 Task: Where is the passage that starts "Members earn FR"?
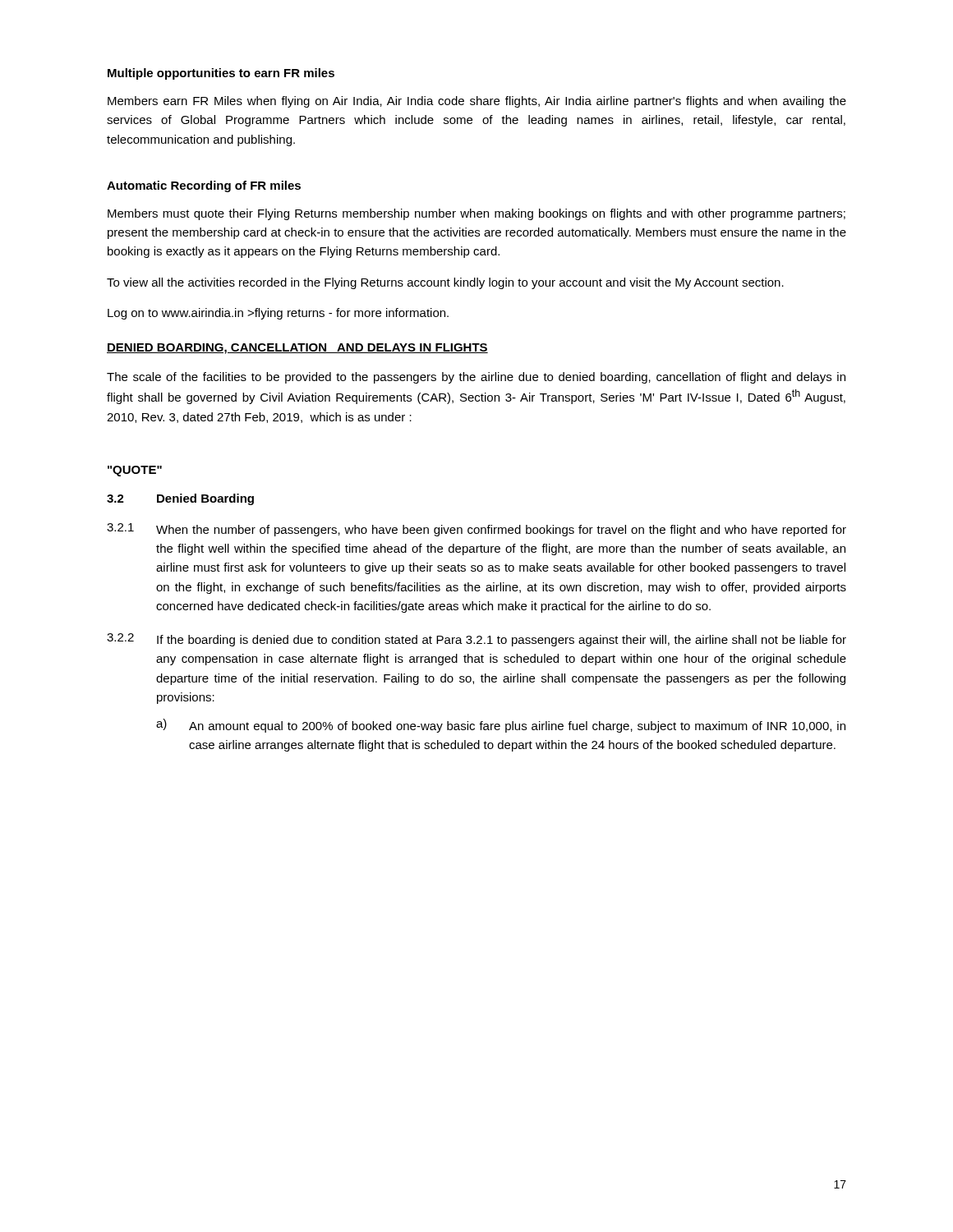click(x=476, y=120)
